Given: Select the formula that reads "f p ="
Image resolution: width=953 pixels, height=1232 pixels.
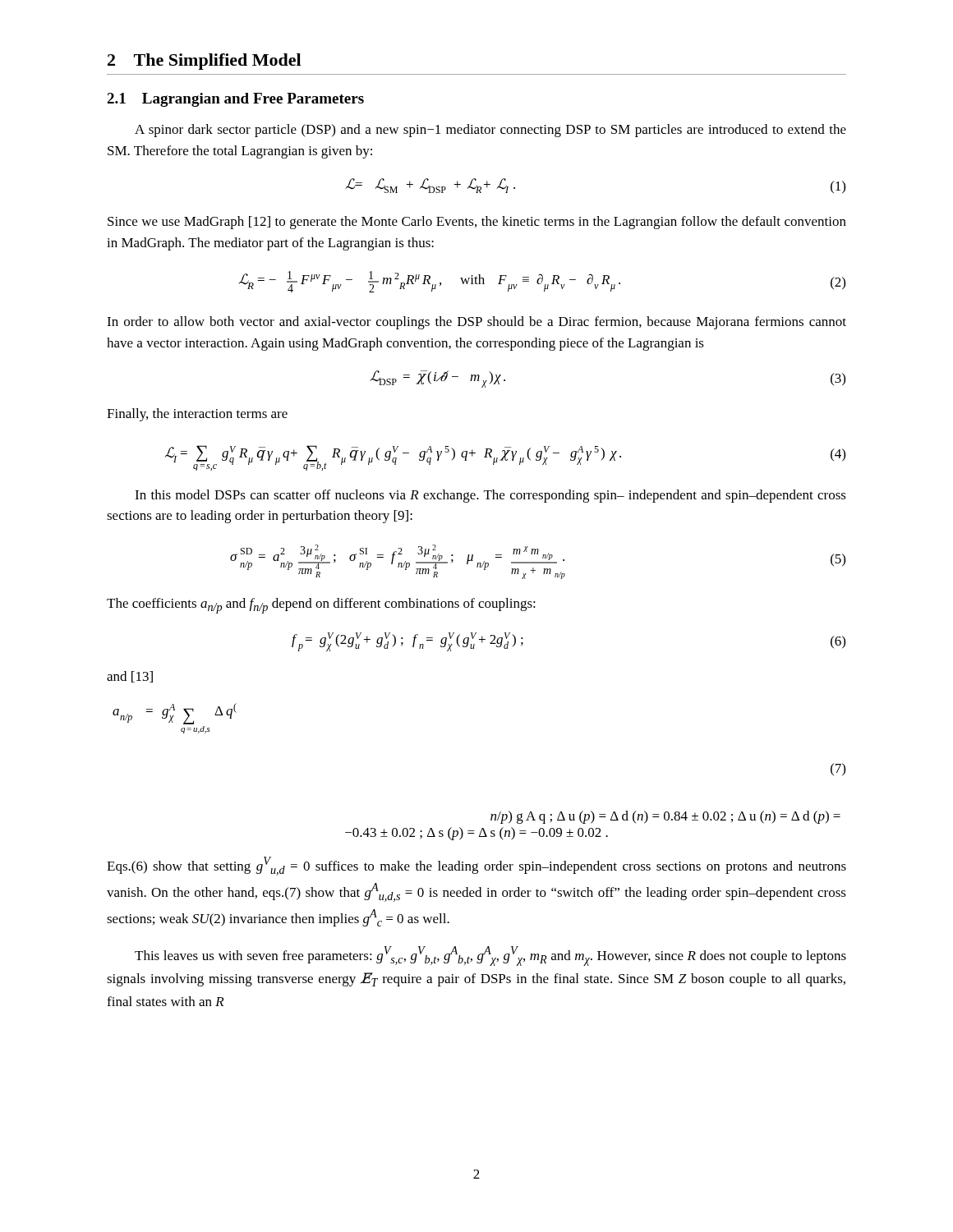Looking at the screenshot, I should tap(402, 643).
